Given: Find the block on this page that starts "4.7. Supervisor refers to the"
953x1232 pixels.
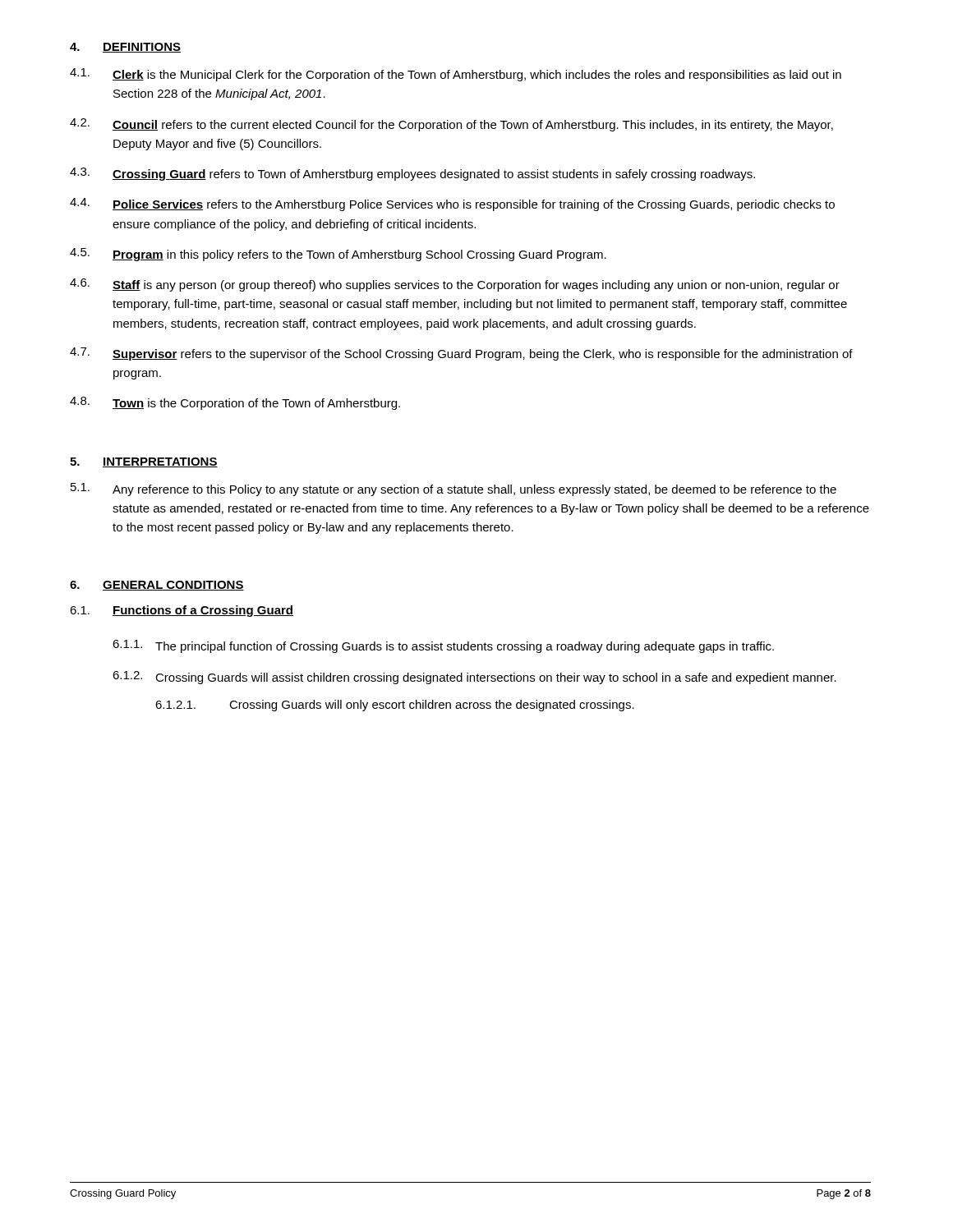Looking at the screenshot, I should pos(470,363).
